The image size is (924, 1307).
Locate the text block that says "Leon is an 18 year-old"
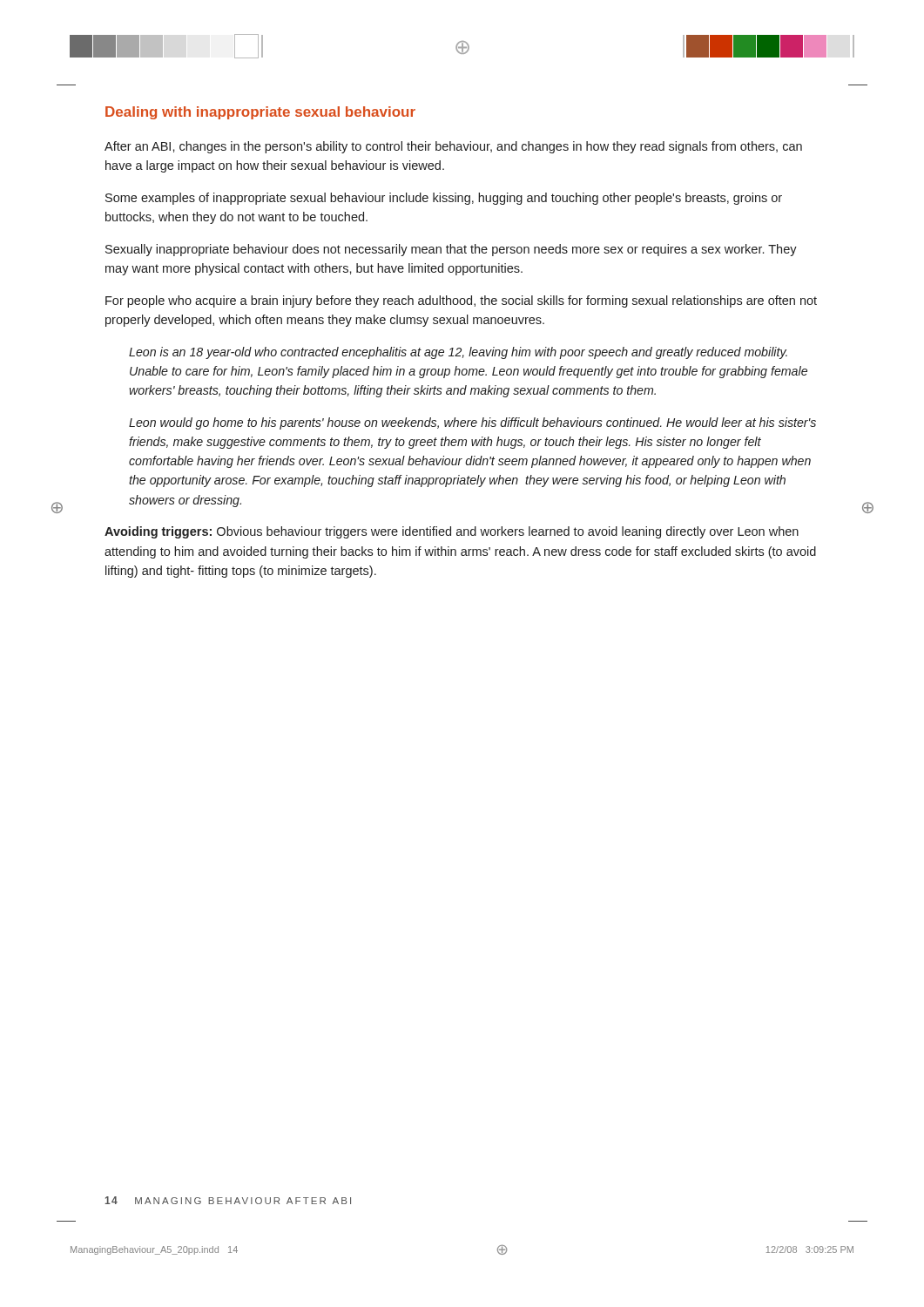(468, 371)
